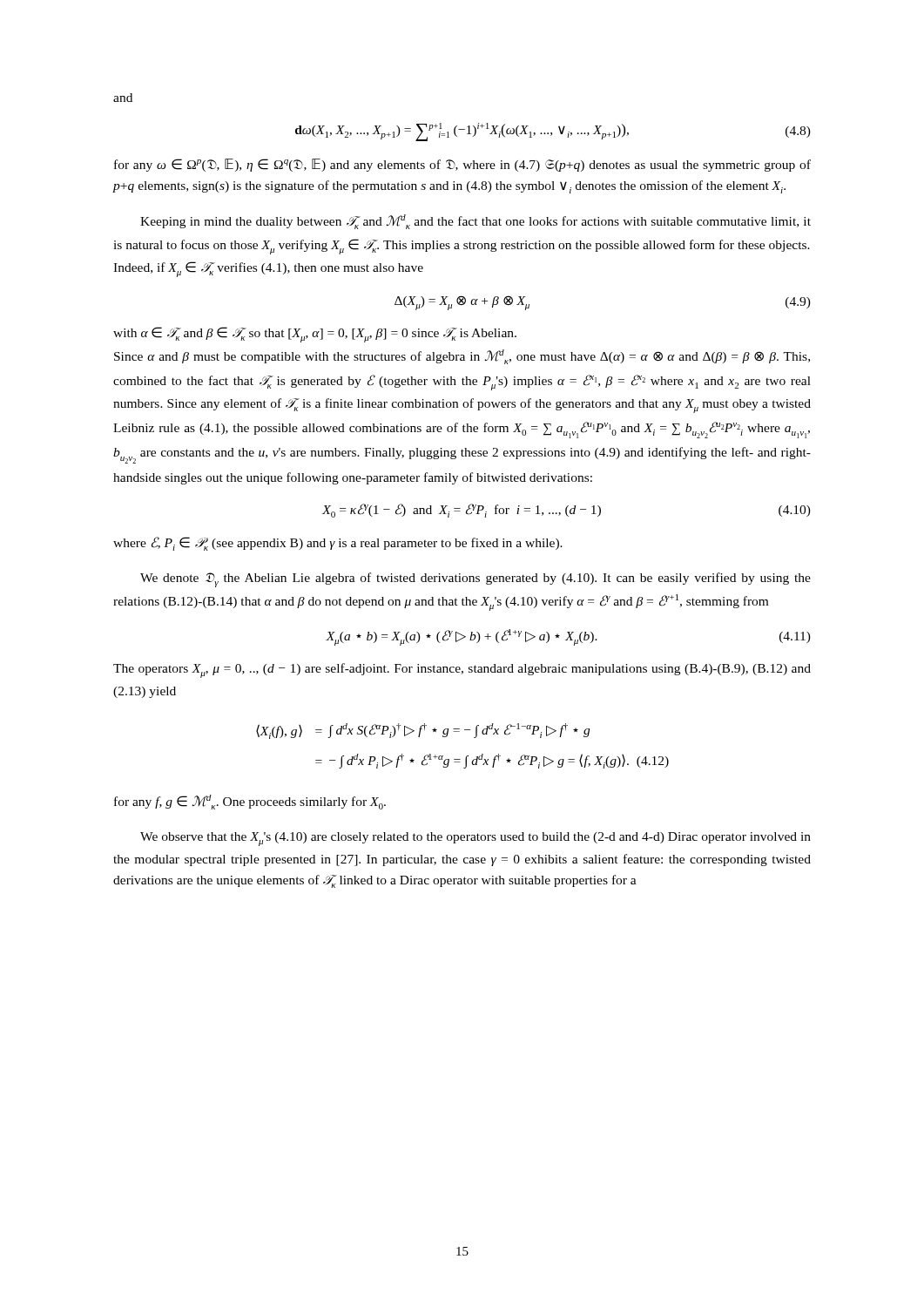This screenshot has height=1307, width=924.
Task: Select the text block starting "The operators Xμ,"
Action: click(462, 680)
